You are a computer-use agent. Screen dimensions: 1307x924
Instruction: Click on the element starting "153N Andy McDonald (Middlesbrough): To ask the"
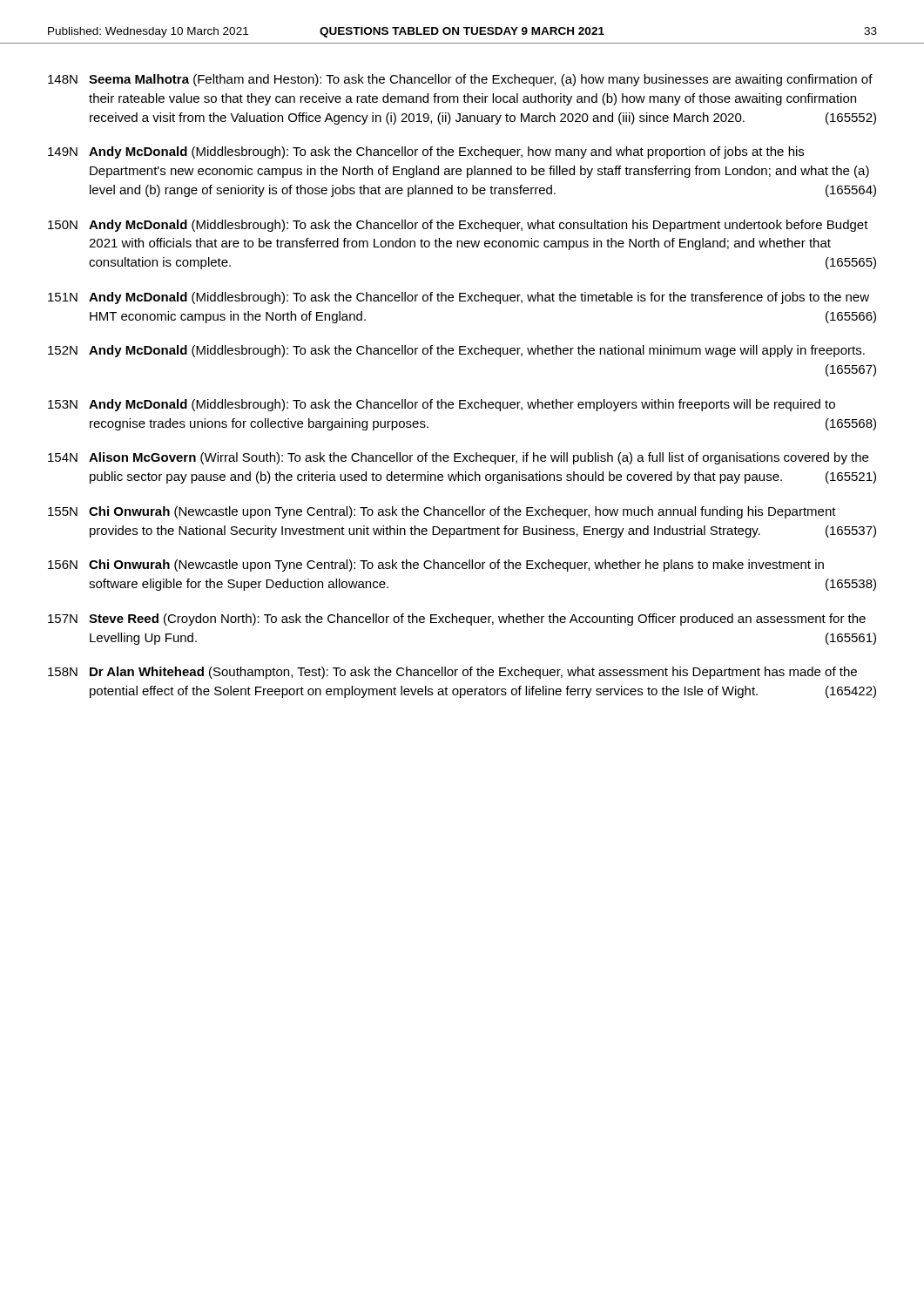tap(462, 413)
